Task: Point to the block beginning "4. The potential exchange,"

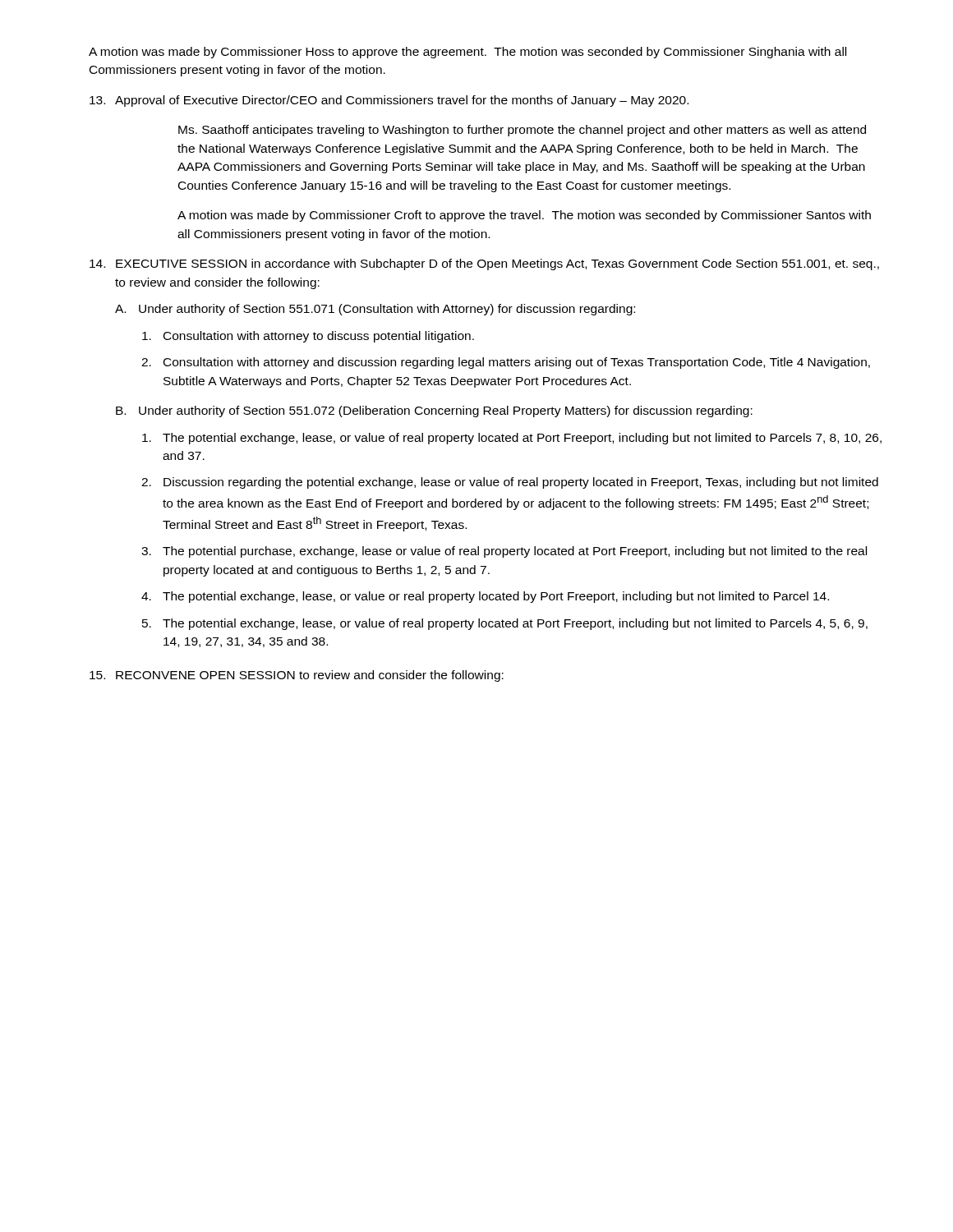Action: [x=514, y=597]
